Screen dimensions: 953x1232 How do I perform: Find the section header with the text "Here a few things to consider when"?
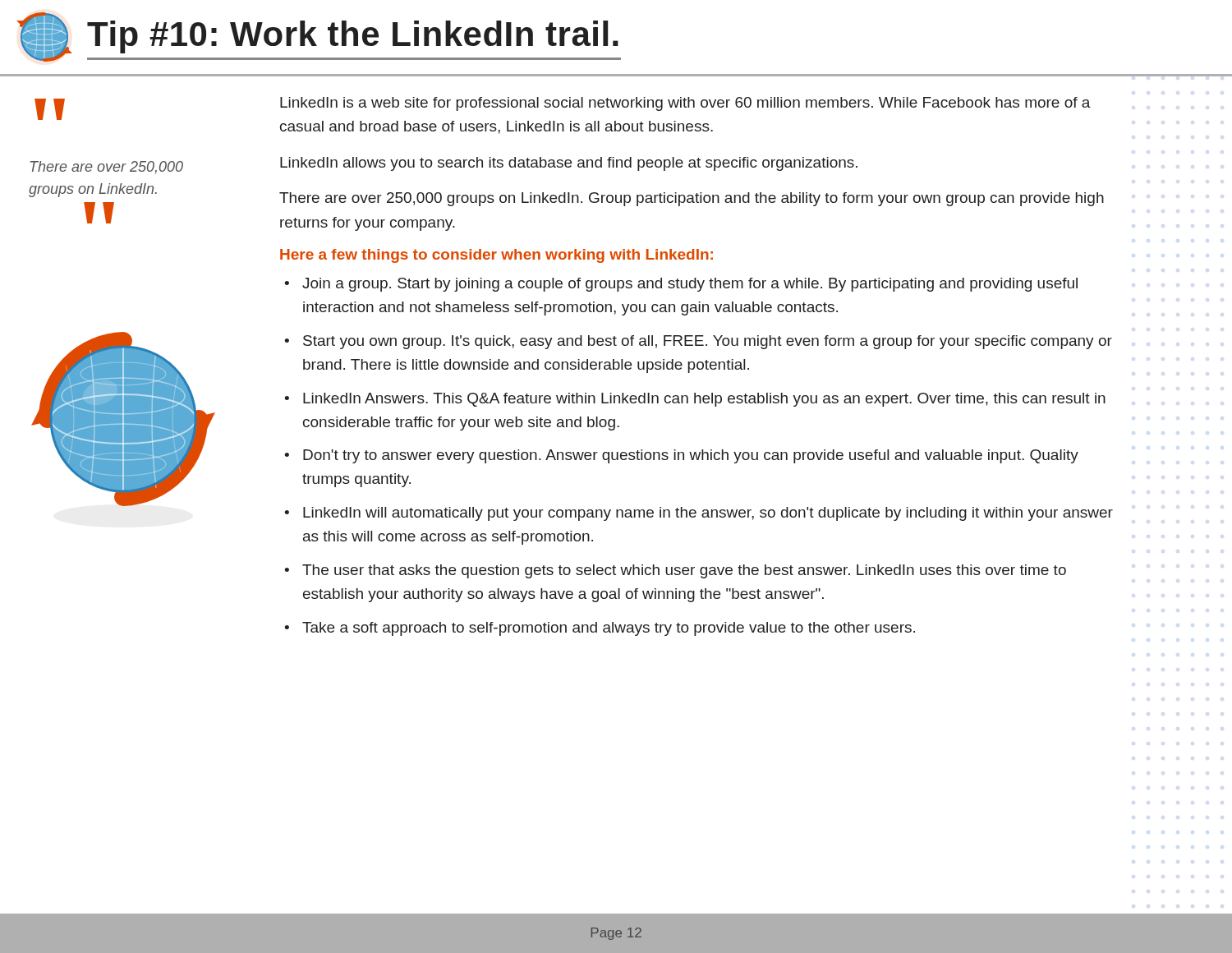[497, 254]
